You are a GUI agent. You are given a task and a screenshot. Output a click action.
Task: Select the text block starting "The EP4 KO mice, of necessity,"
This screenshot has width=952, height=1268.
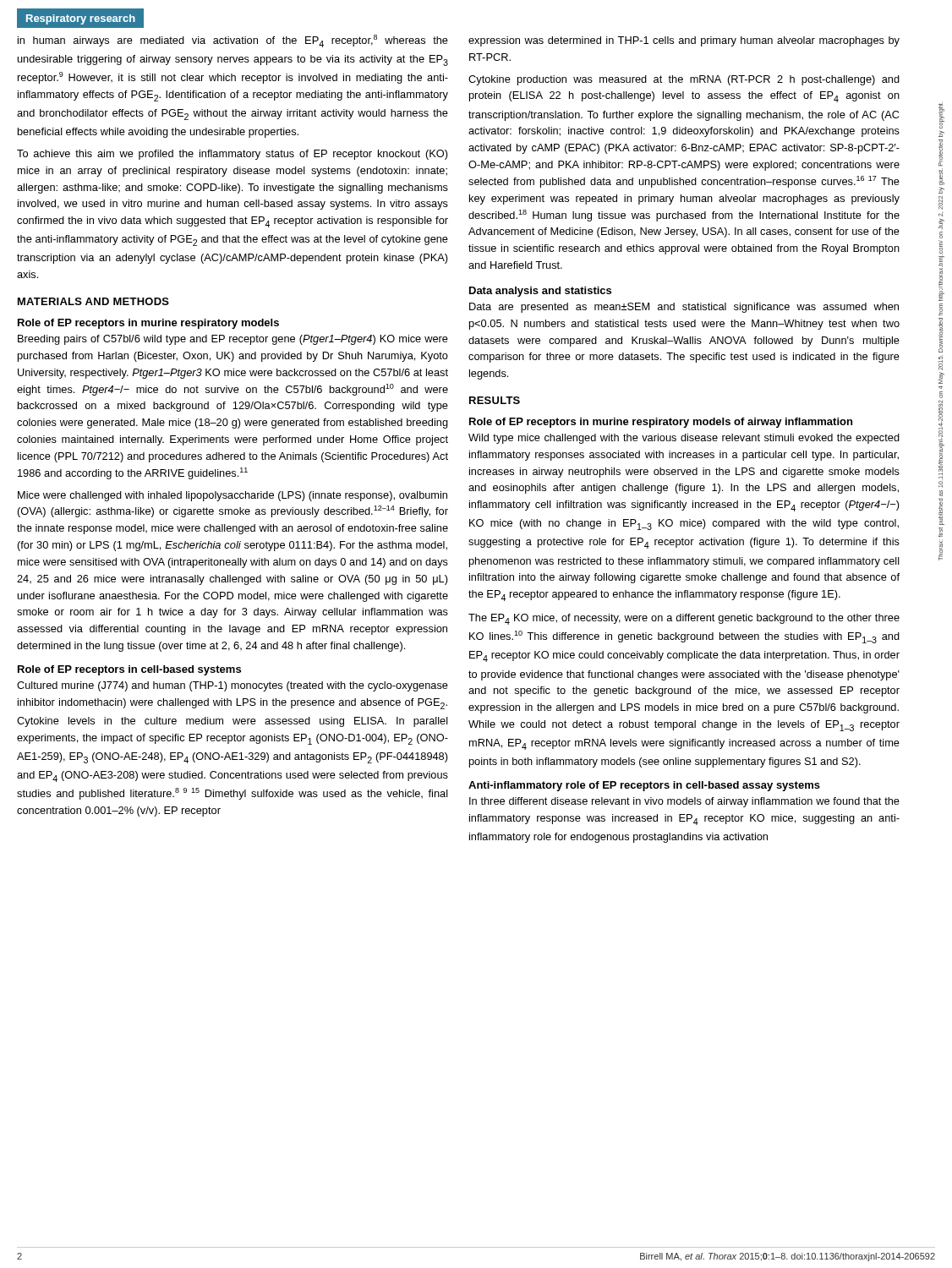click(684, 690)
